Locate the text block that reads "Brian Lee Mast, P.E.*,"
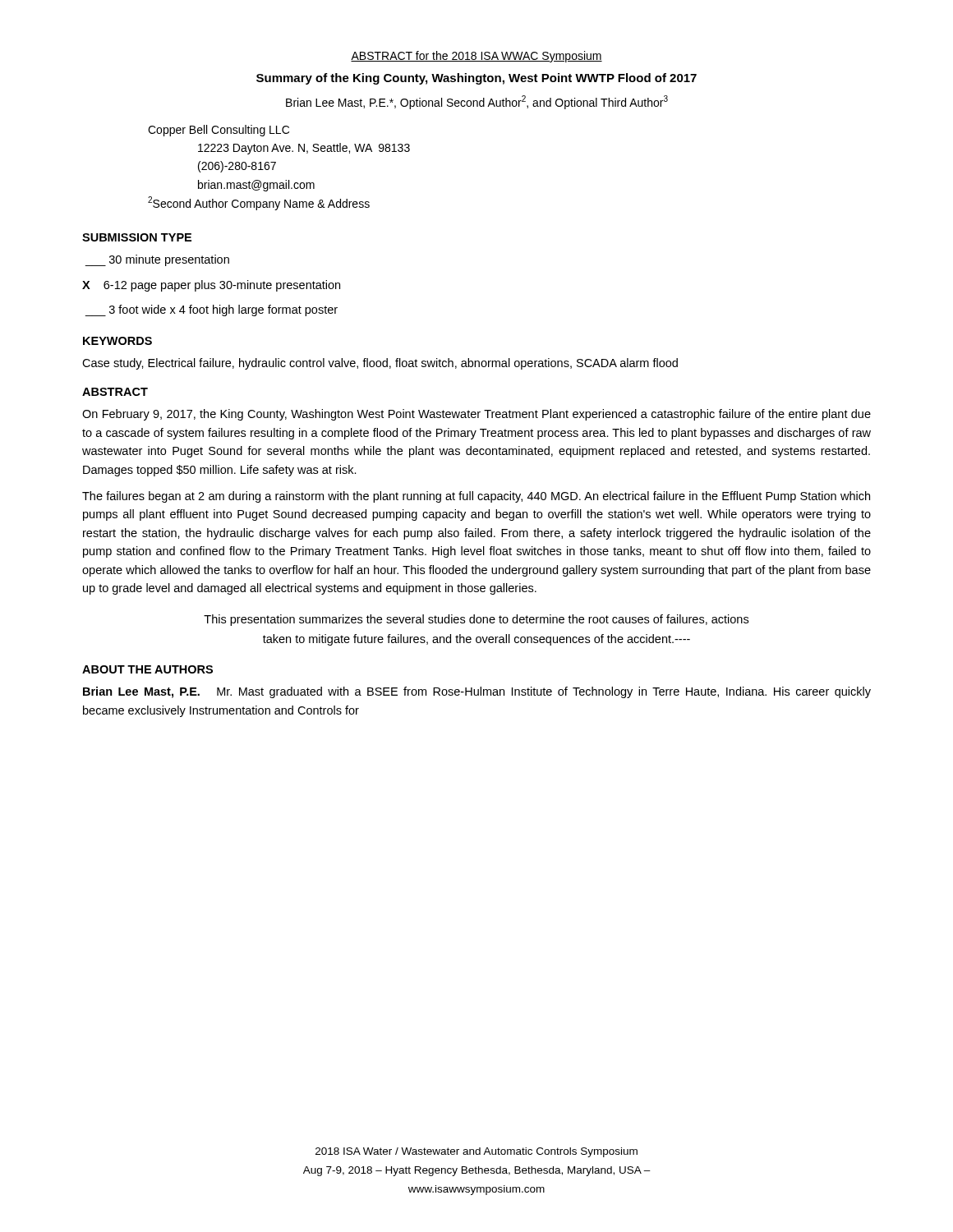The width and height of the screenshot is (953, 1232). [476, 102]
